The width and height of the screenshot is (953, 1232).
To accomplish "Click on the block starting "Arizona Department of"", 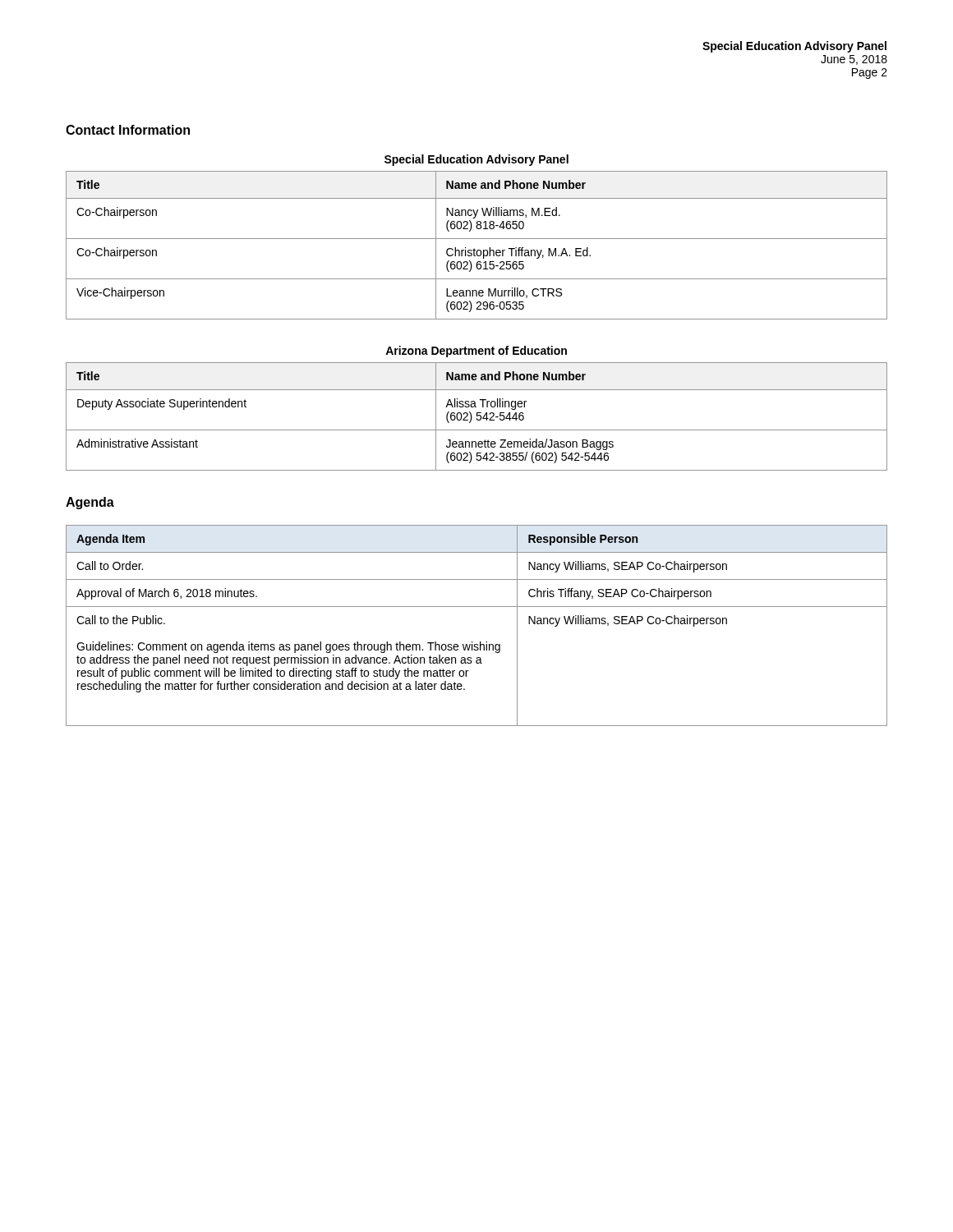I will [476, 351].
